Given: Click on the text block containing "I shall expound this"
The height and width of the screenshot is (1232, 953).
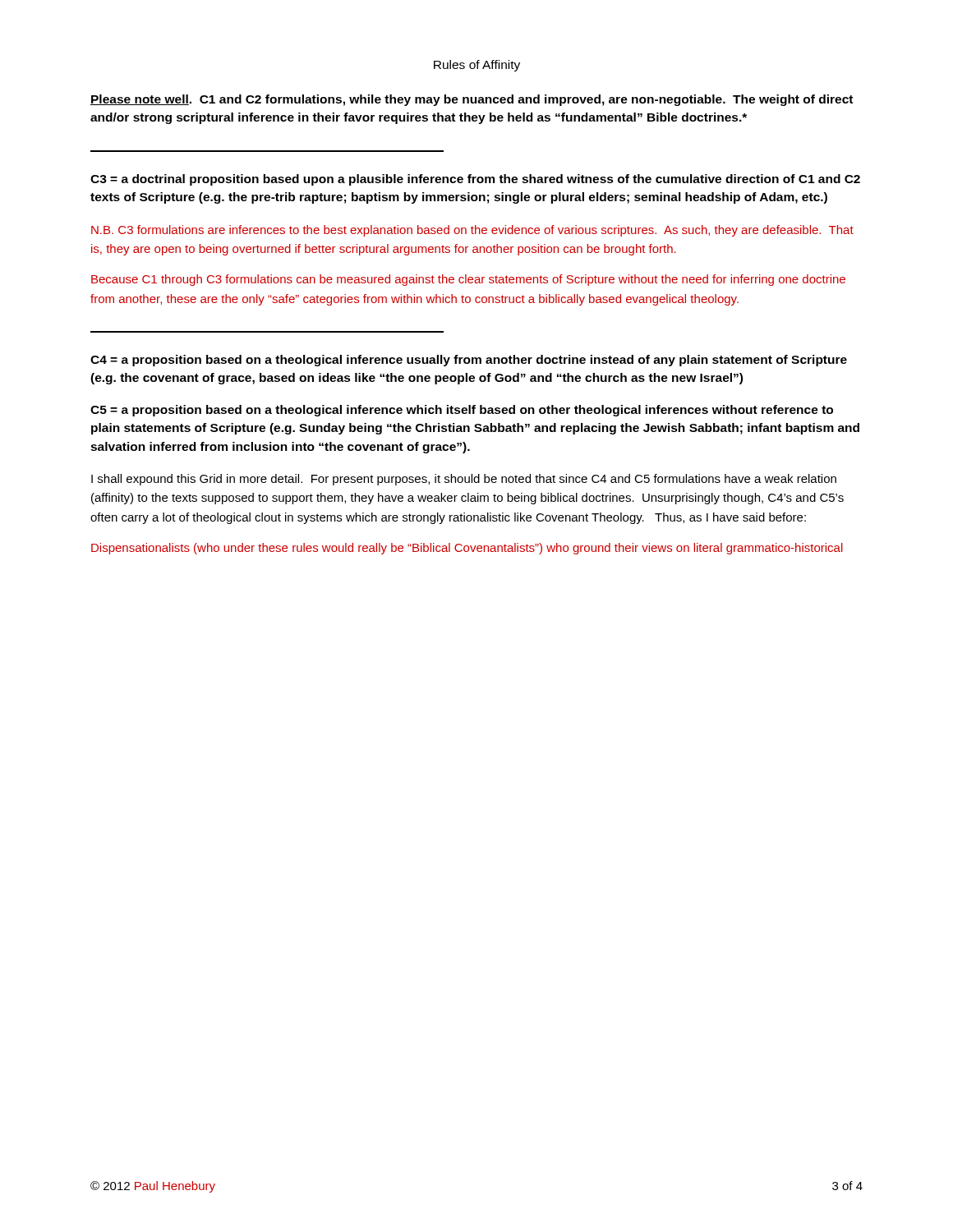Looking at the screenshot, I should pyautogui.click(x=467, y=498).
